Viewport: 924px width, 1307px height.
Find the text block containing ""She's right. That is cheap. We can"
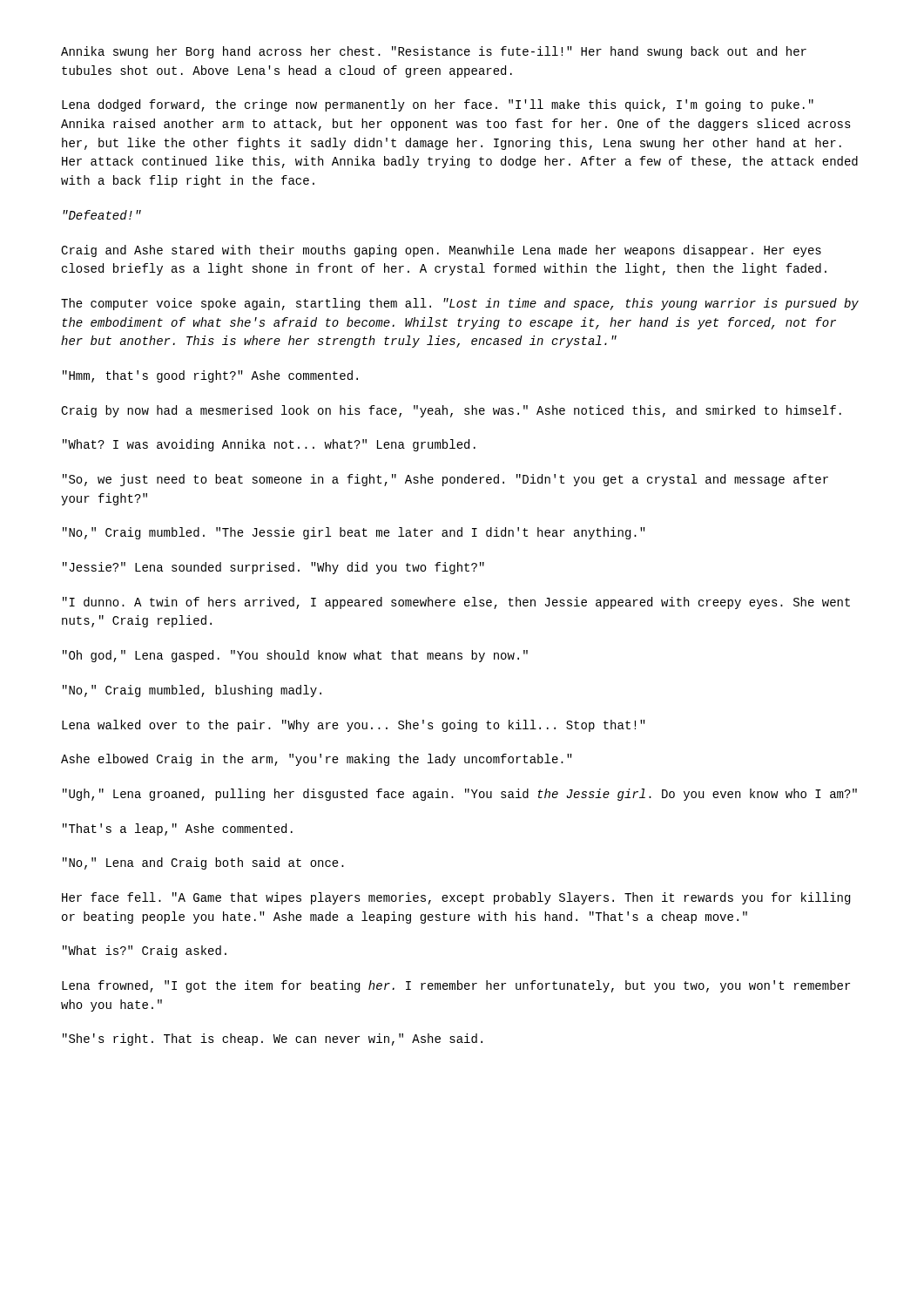273,1040
